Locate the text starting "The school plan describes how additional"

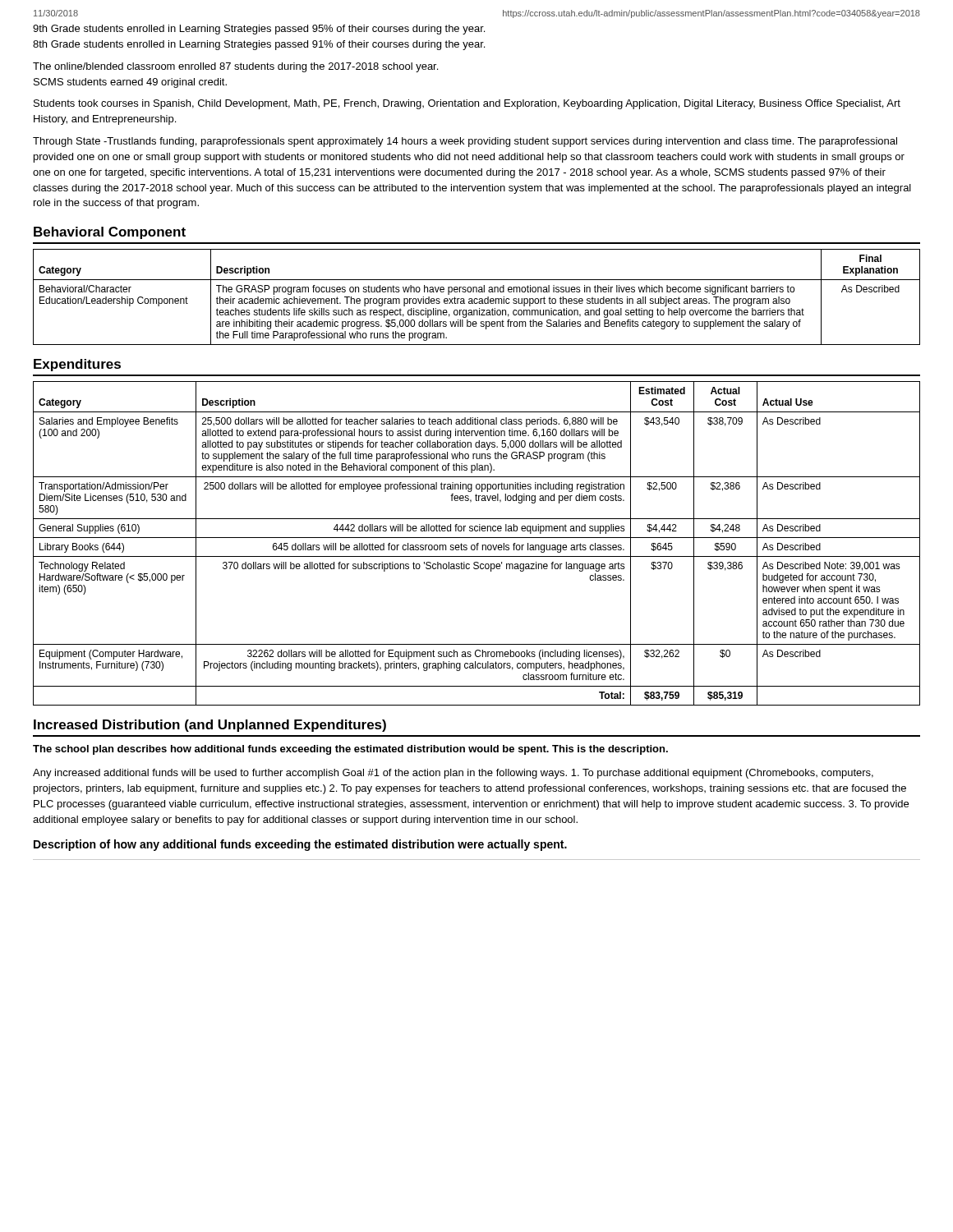pyautogui.click(x=351, y=749)
